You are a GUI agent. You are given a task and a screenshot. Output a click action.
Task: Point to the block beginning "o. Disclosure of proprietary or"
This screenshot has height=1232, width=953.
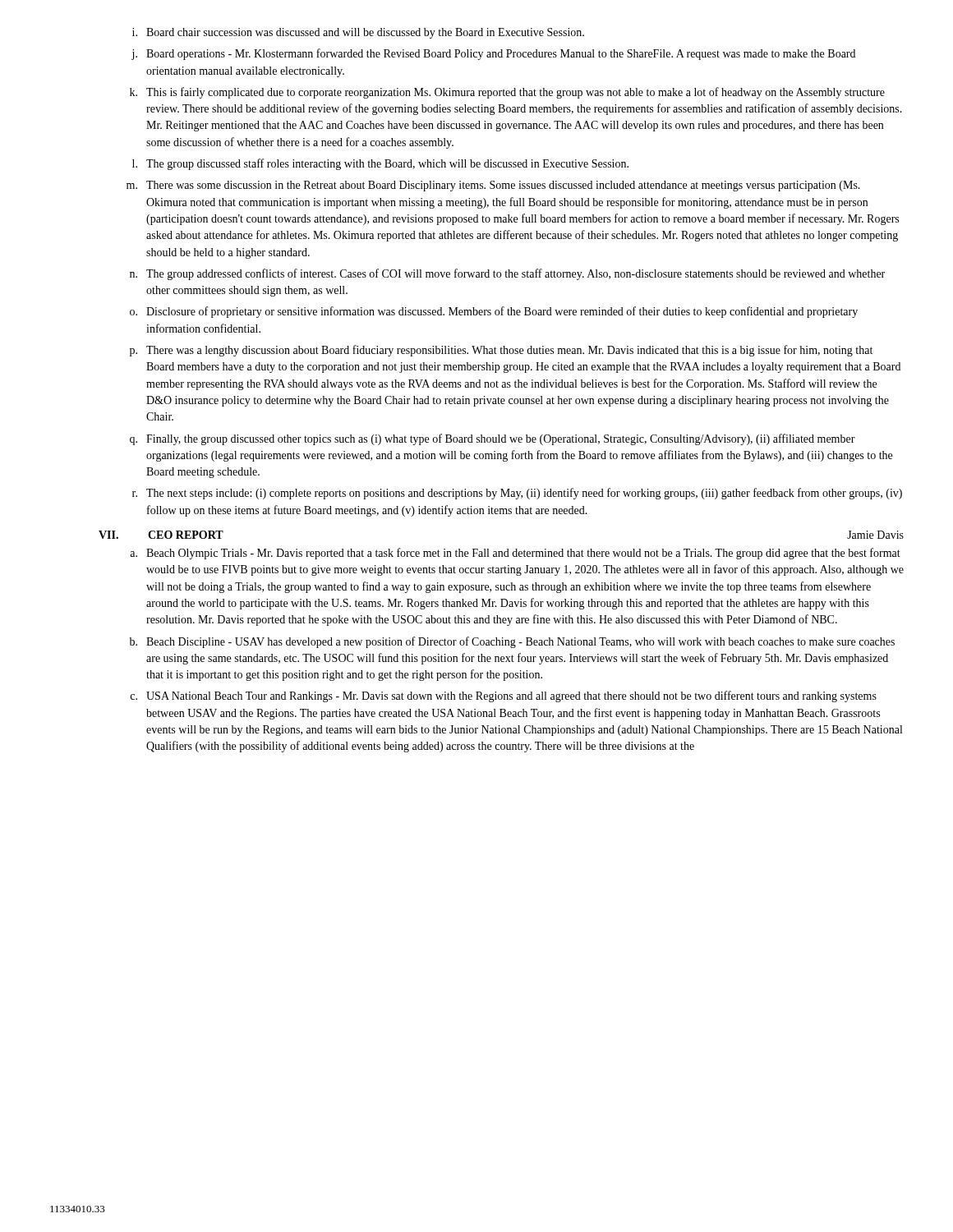pos(501,321)
